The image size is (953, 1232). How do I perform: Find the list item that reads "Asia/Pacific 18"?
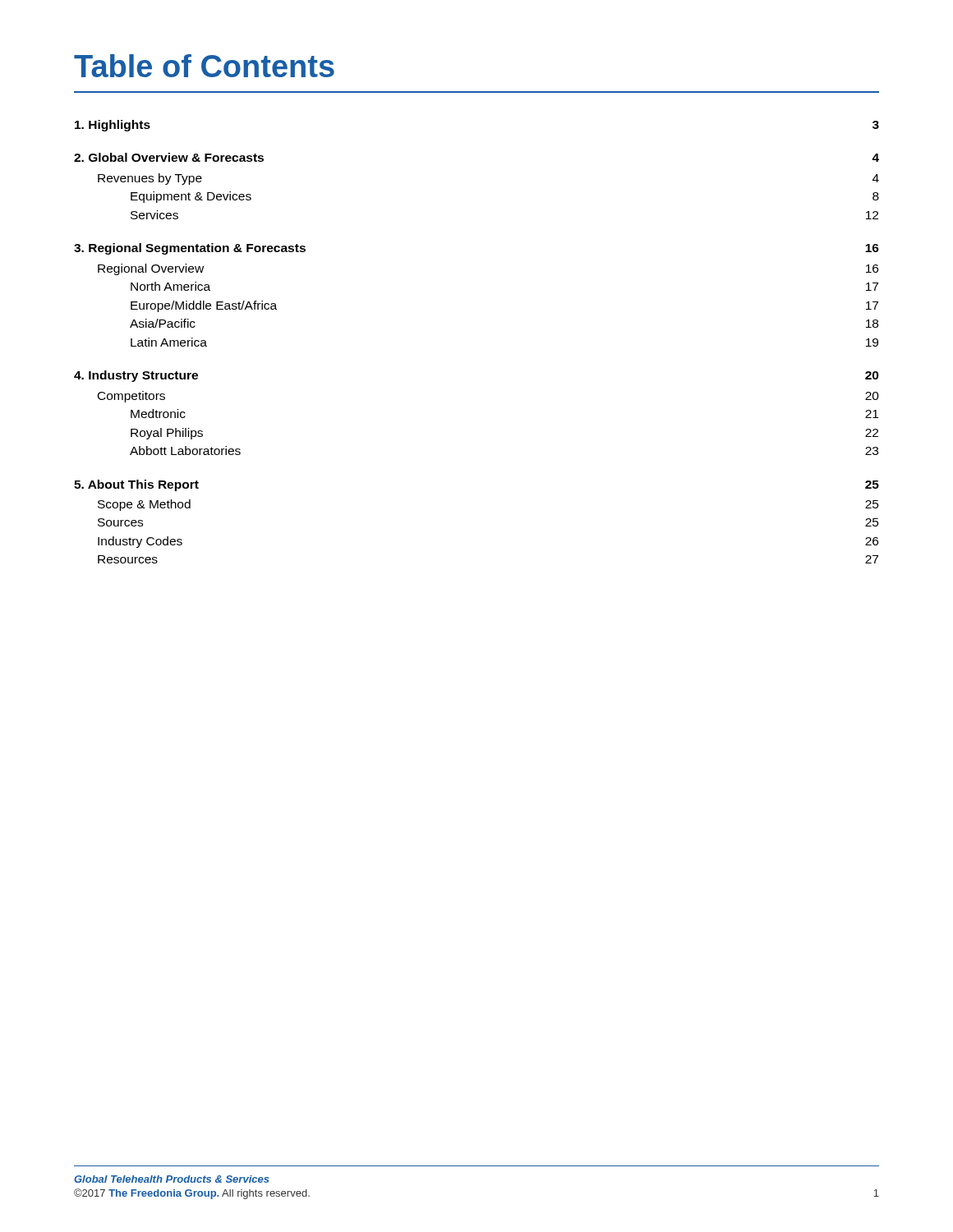[x=157, y=323]
